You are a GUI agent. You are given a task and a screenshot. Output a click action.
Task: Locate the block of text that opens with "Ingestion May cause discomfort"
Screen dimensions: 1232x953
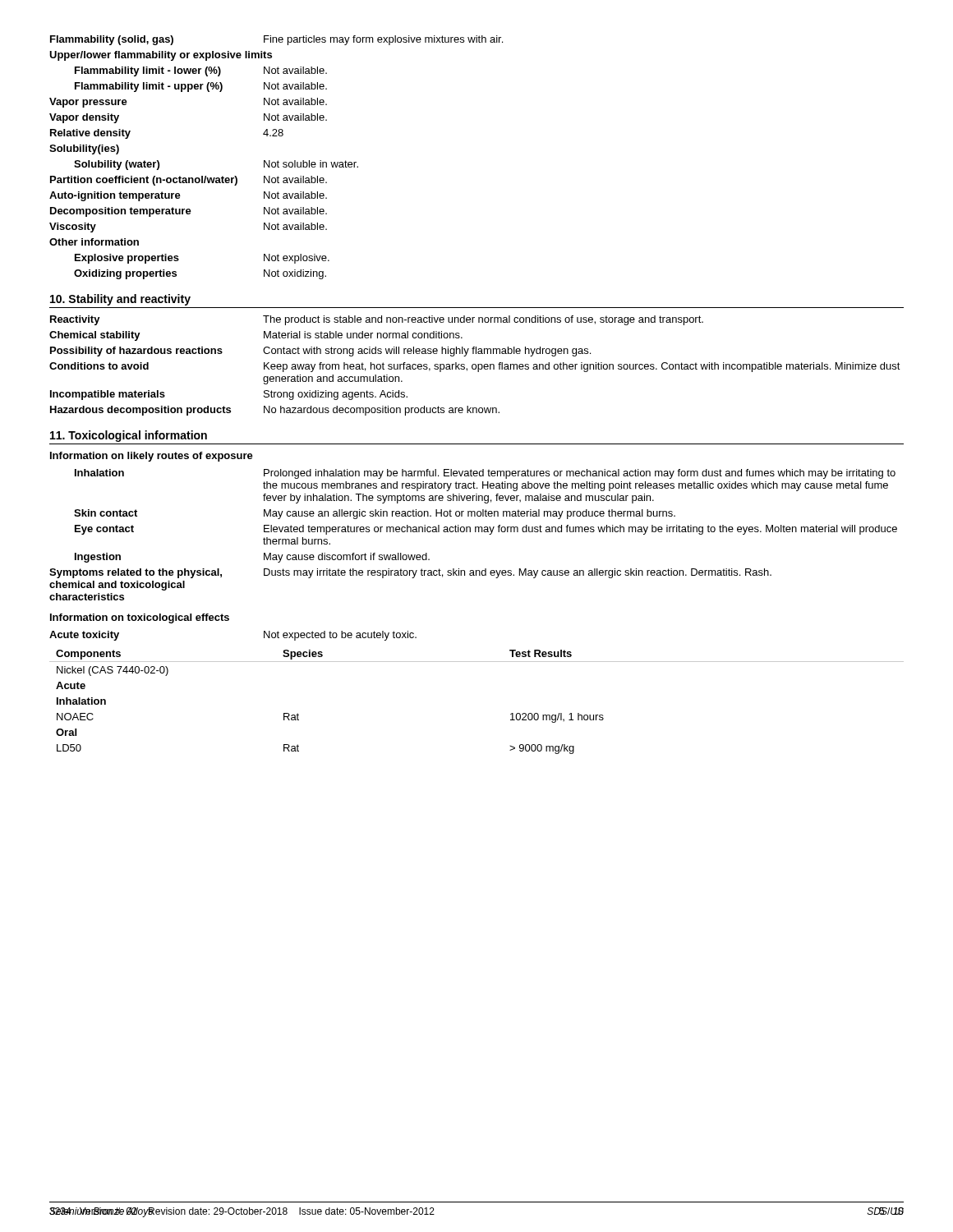click(x=97, y=557)
